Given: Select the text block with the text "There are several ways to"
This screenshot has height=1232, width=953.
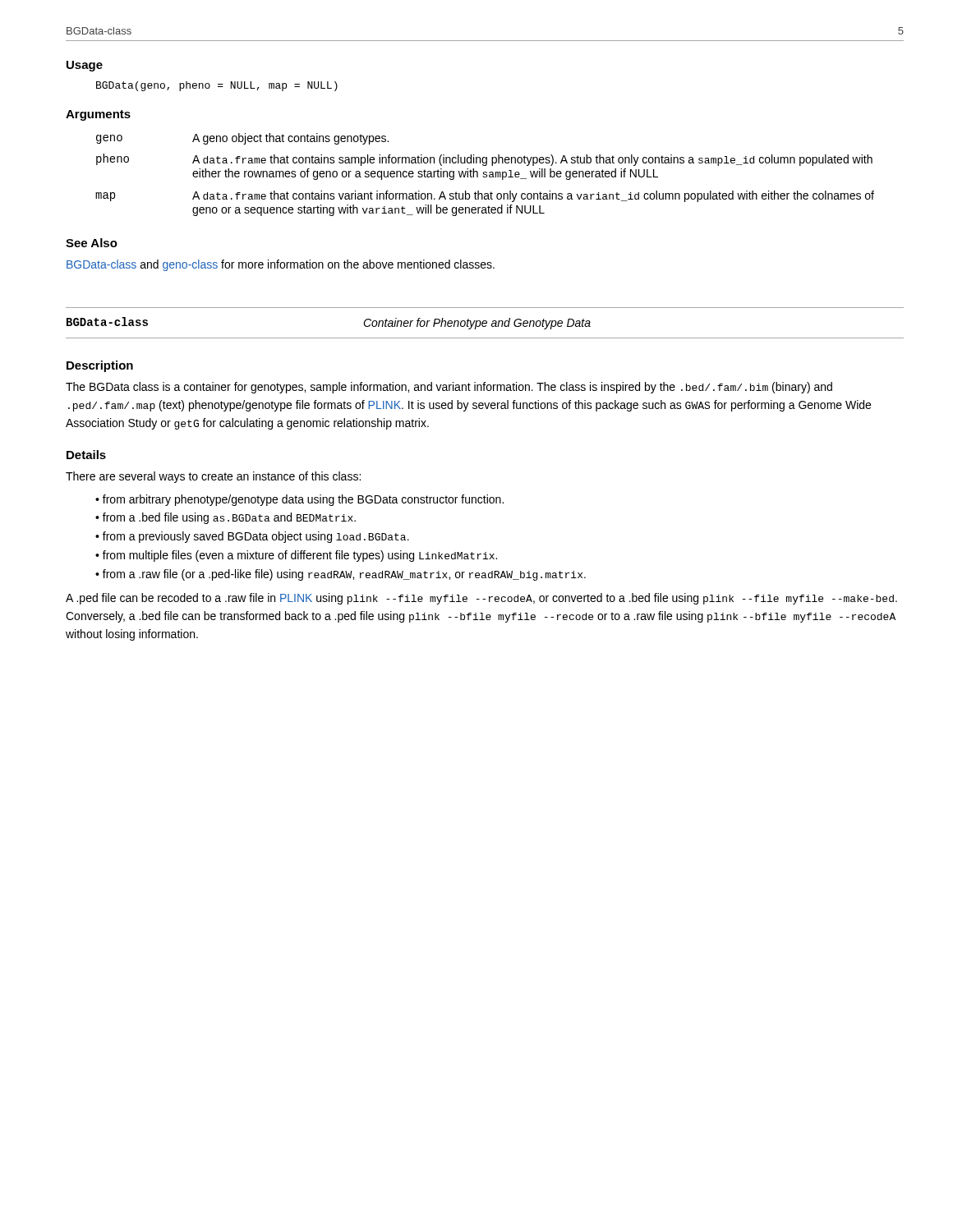Looking at the screenshot, I should click(214, 476).
